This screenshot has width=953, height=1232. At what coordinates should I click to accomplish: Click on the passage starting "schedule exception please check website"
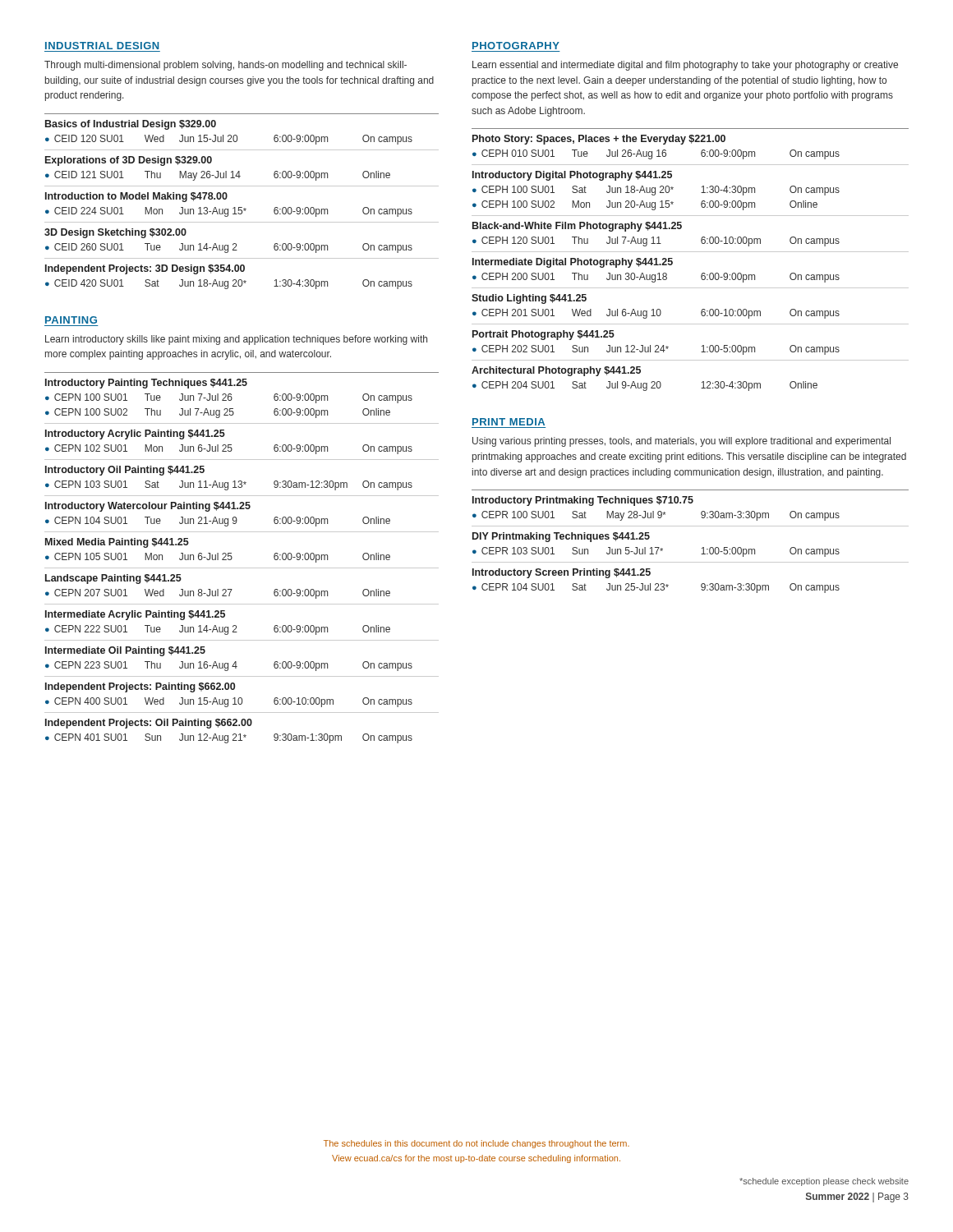pyautogui.click(x=824, y=1181)
